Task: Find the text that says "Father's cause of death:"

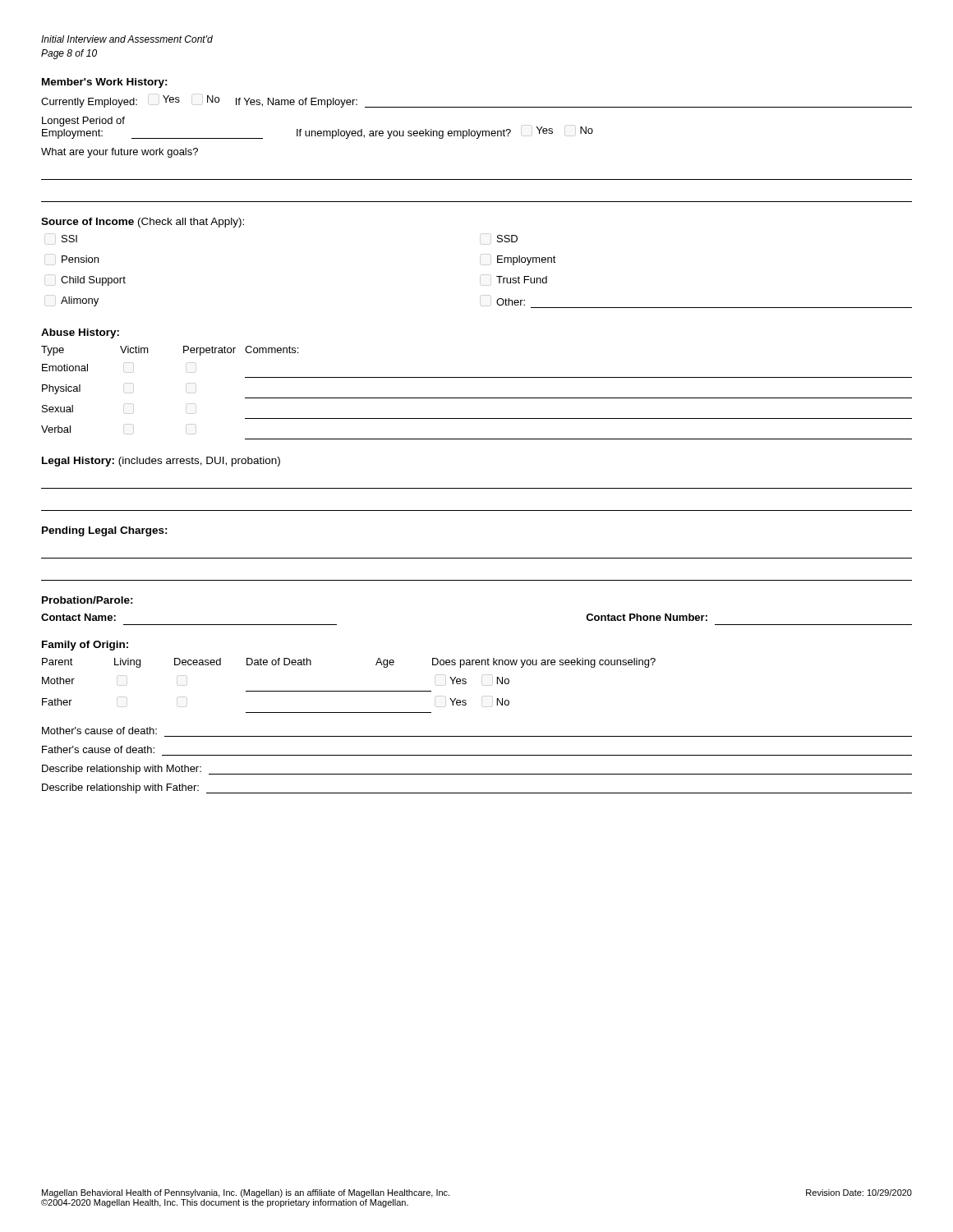Action: click(476, 748)
